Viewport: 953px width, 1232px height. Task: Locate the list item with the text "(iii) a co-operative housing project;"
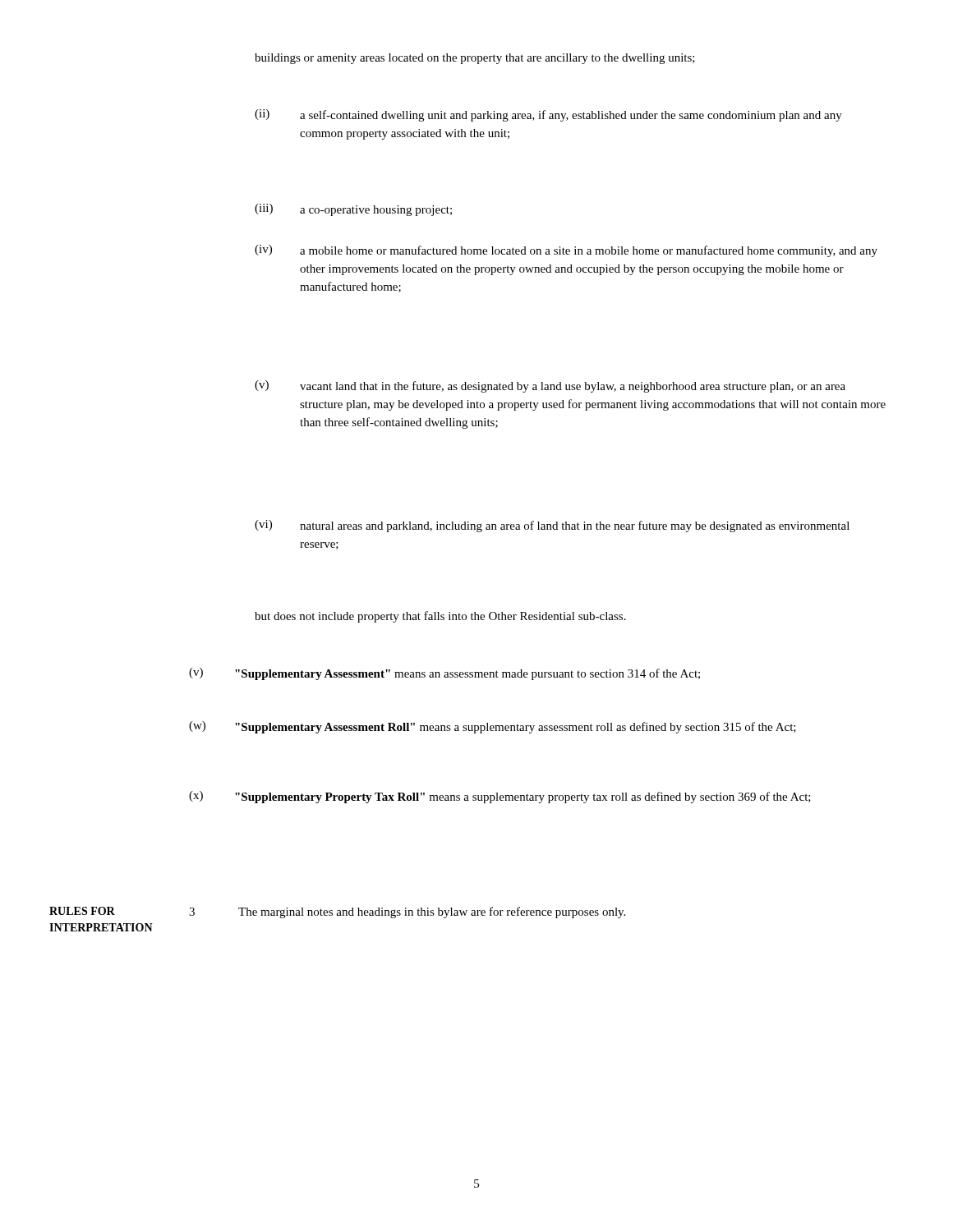[x=353, y=210]
